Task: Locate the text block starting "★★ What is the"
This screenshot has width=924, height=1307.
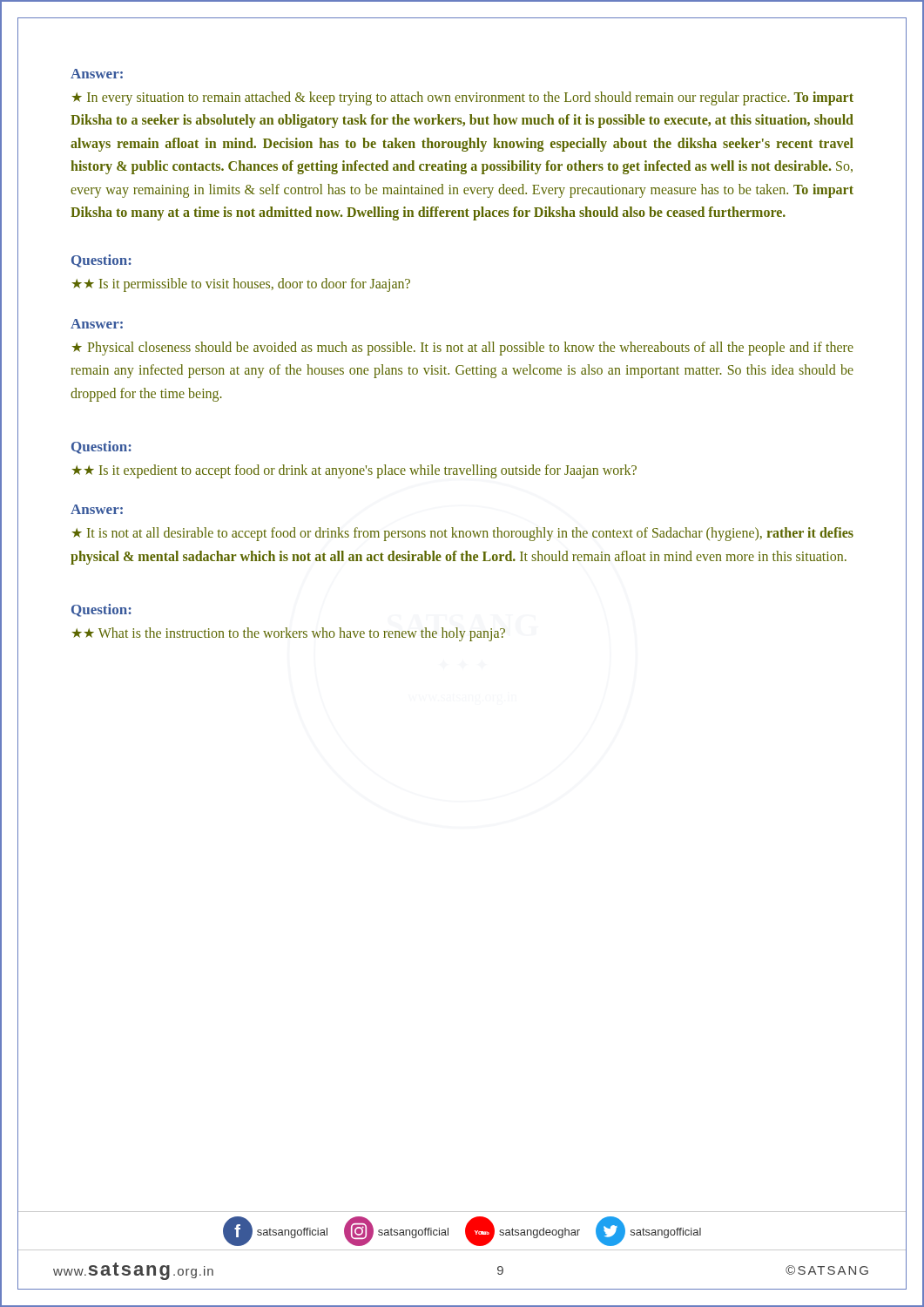Action: pos(288,633)
